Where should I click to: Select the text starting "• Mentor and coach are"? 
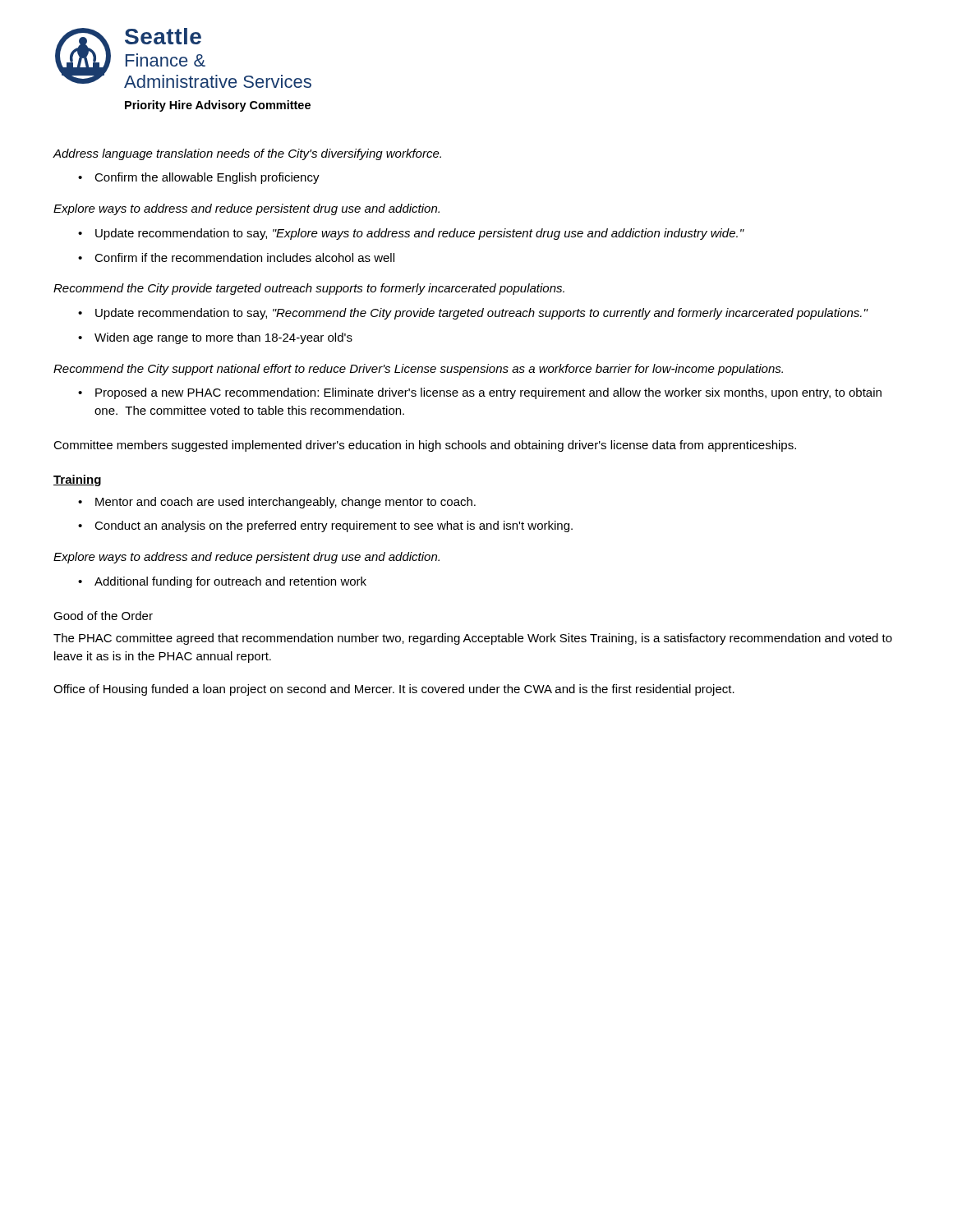(x=277, y=503)
